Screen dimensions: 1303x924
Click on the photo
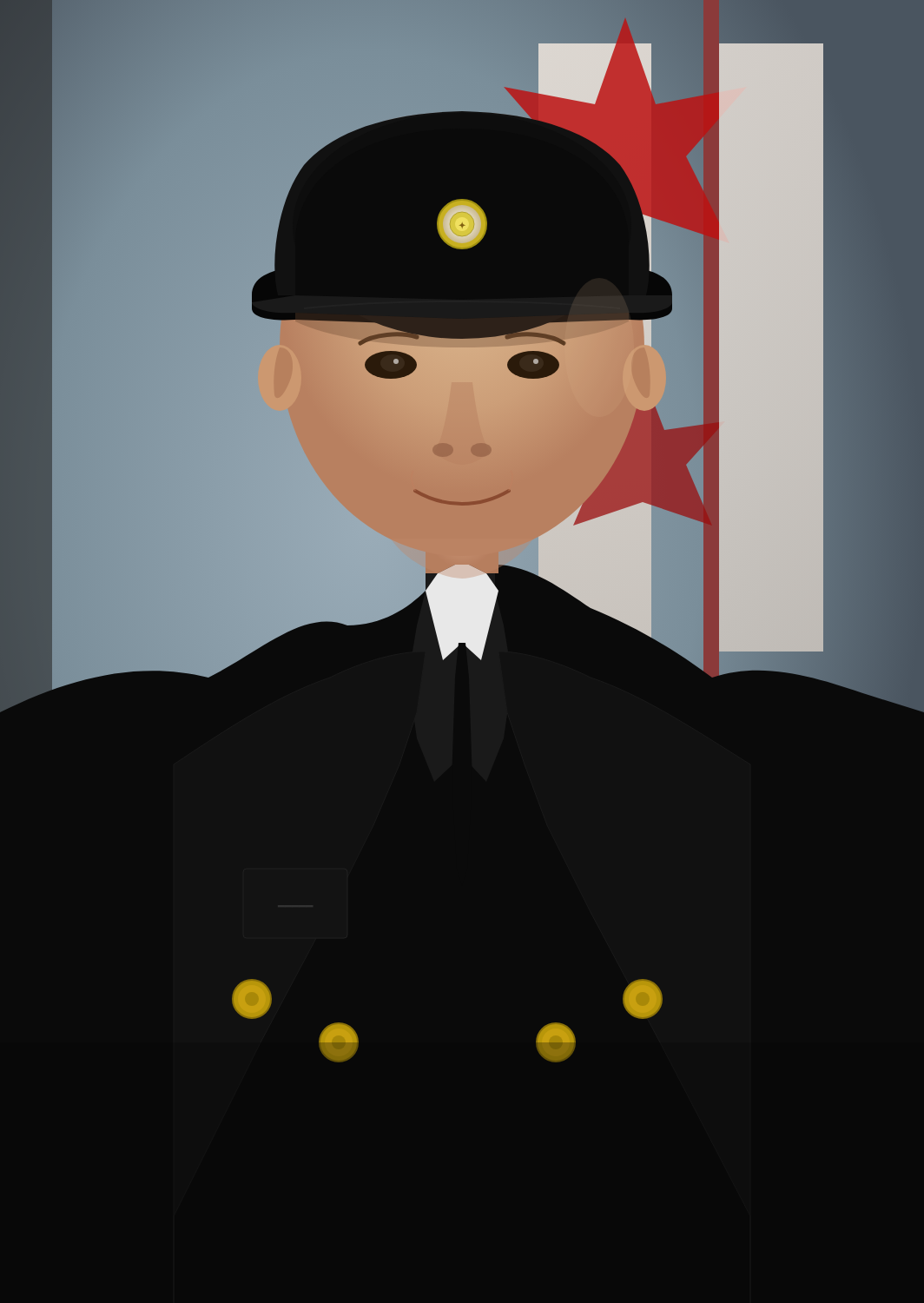click(x=462, y=652)
